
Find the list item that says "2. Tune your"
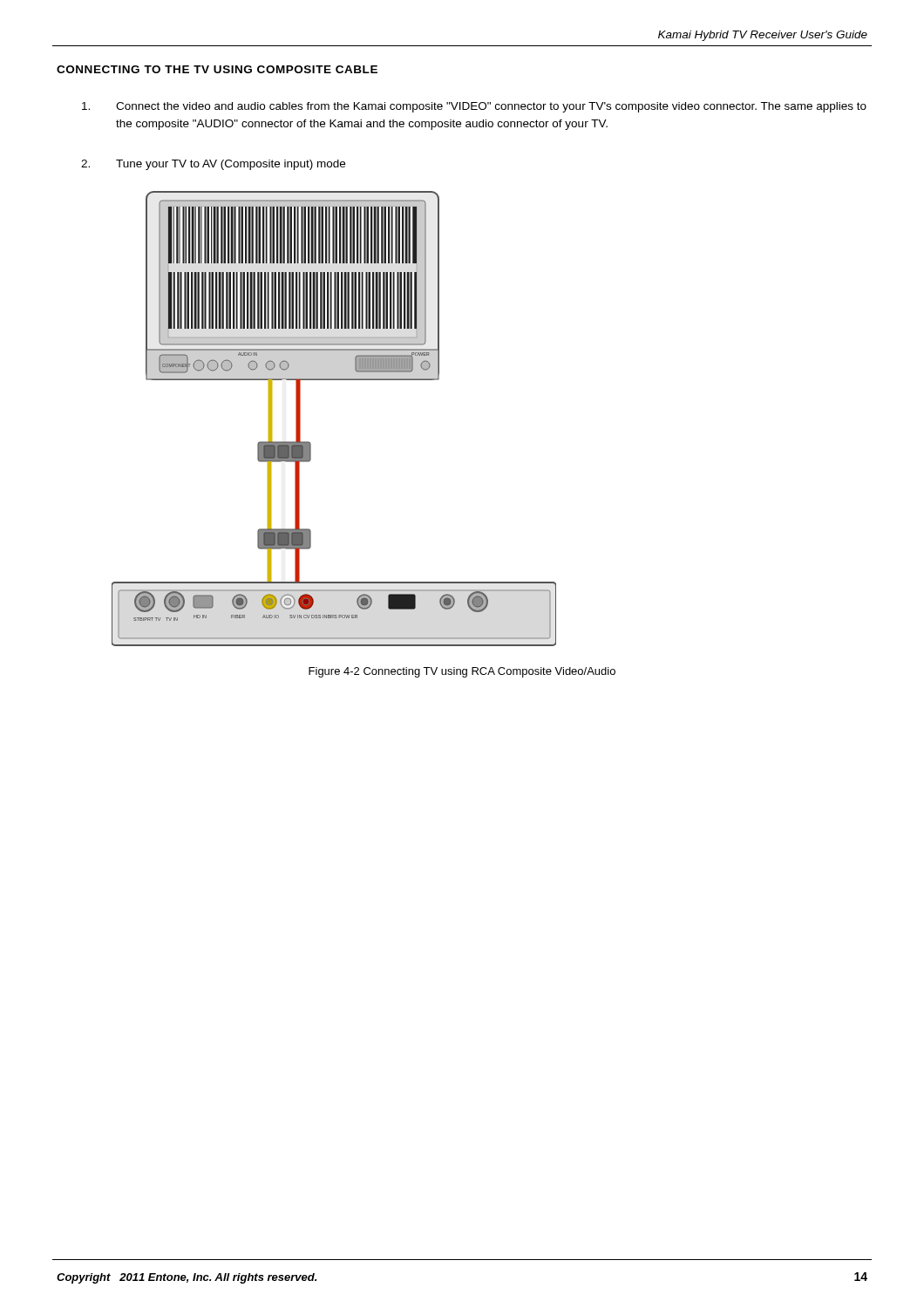[201, 164]
